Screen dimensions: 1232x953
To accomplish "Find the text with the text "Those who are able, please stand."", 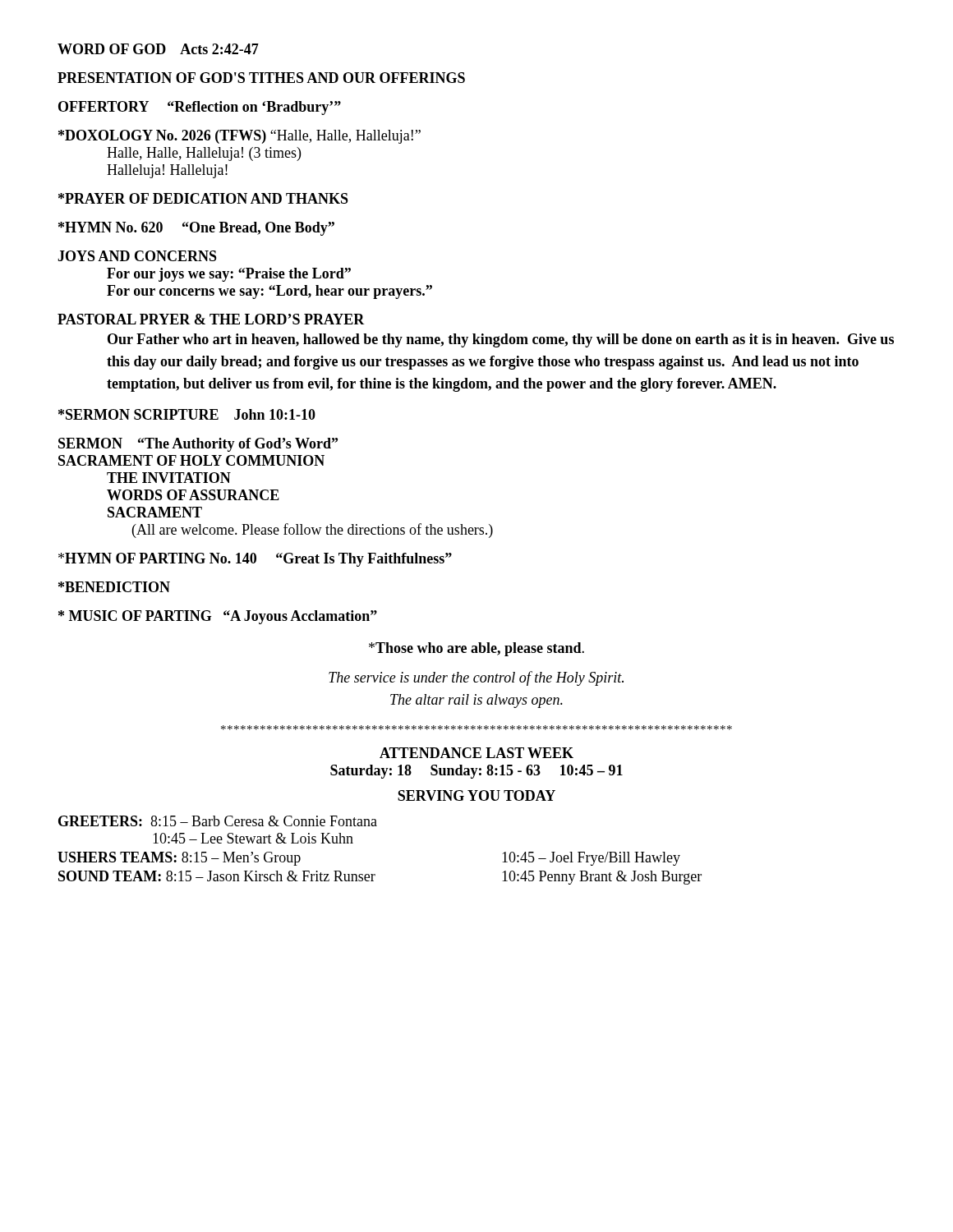I will coord(476,648).
